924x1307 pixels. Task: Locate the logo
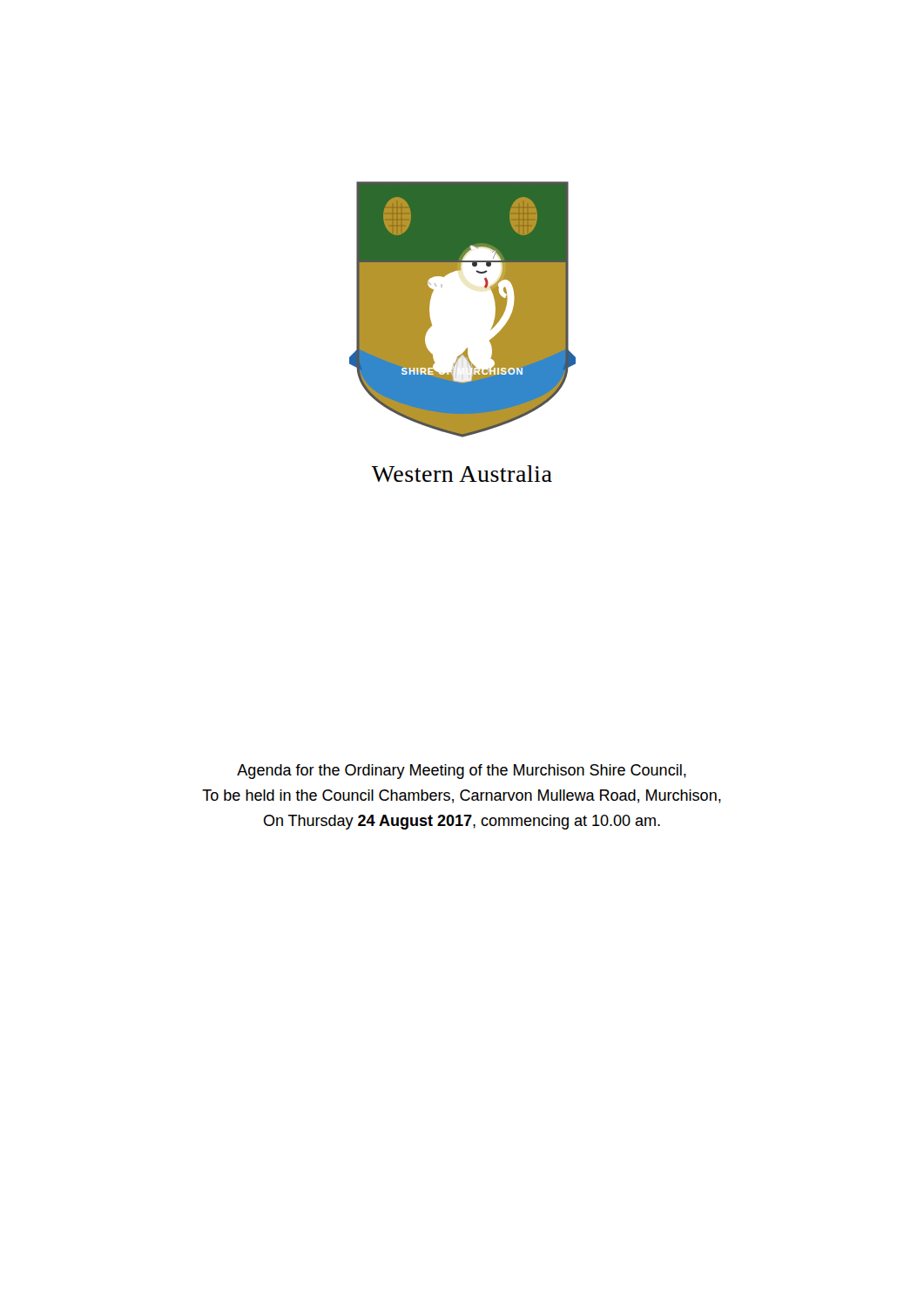pyautogui.click(x=462, y=309)
